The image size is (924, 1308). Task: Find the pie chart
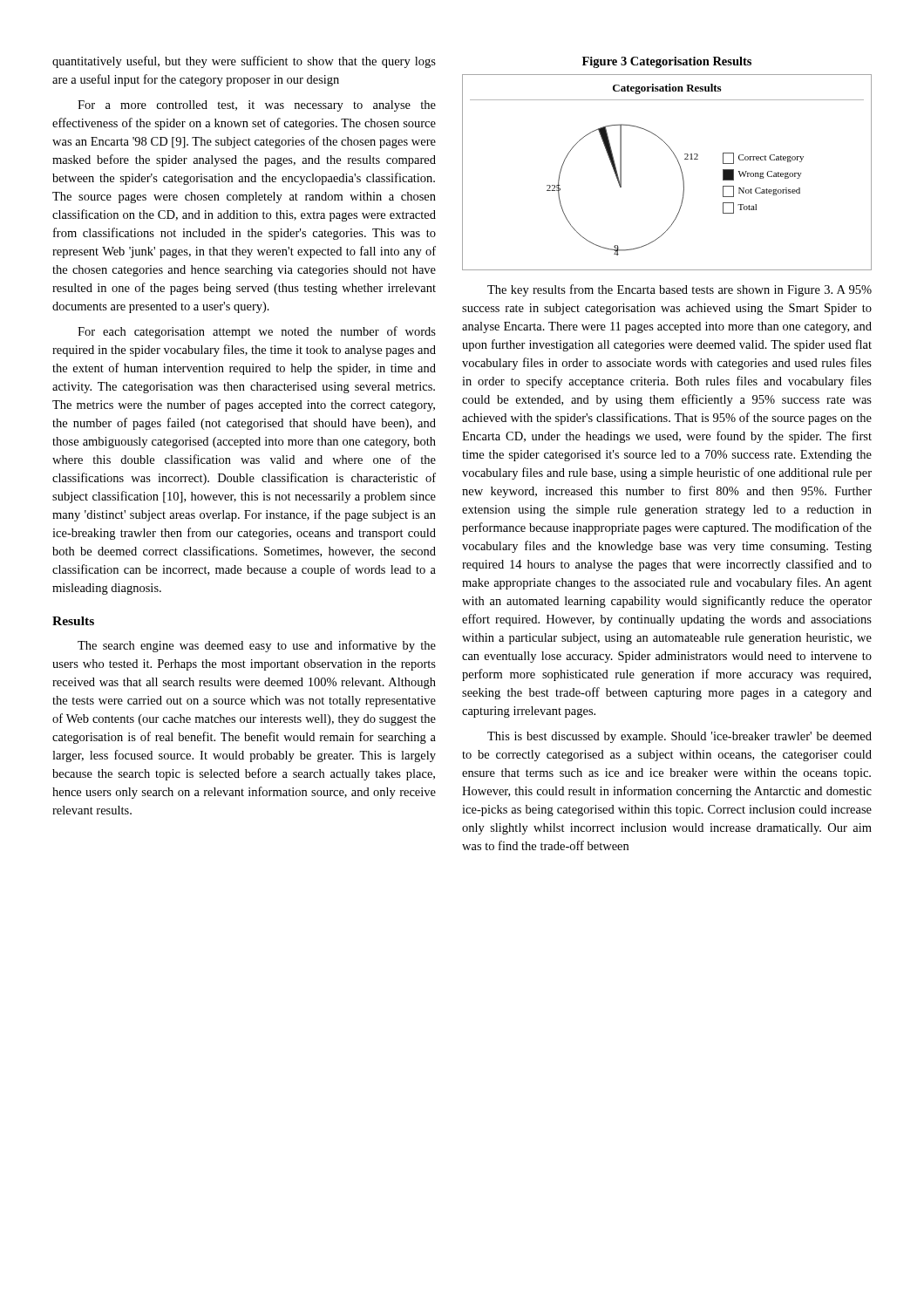pos(667,172)
